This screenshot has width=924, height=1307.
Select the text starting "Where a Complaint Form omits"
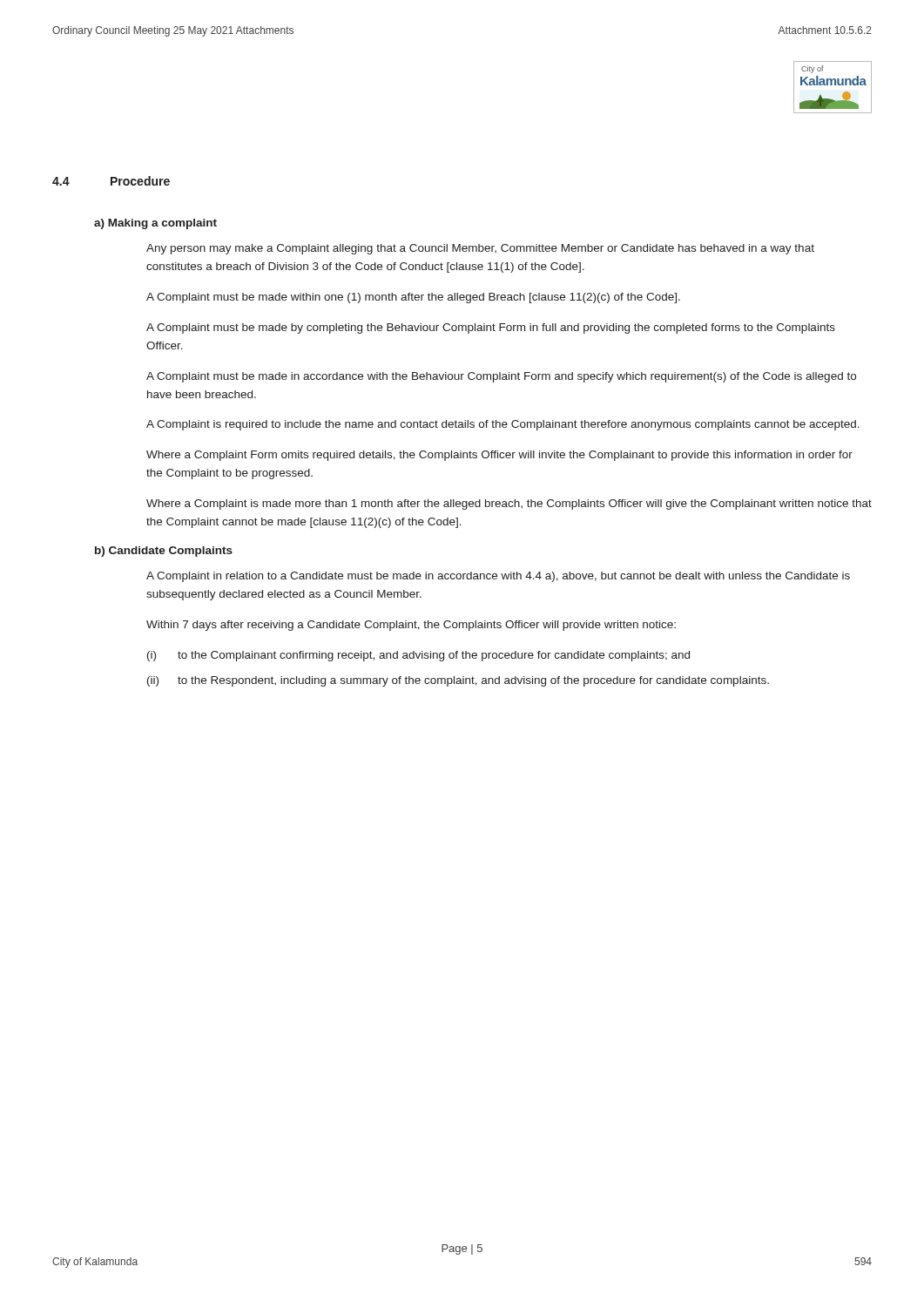(x=499, y=464)
